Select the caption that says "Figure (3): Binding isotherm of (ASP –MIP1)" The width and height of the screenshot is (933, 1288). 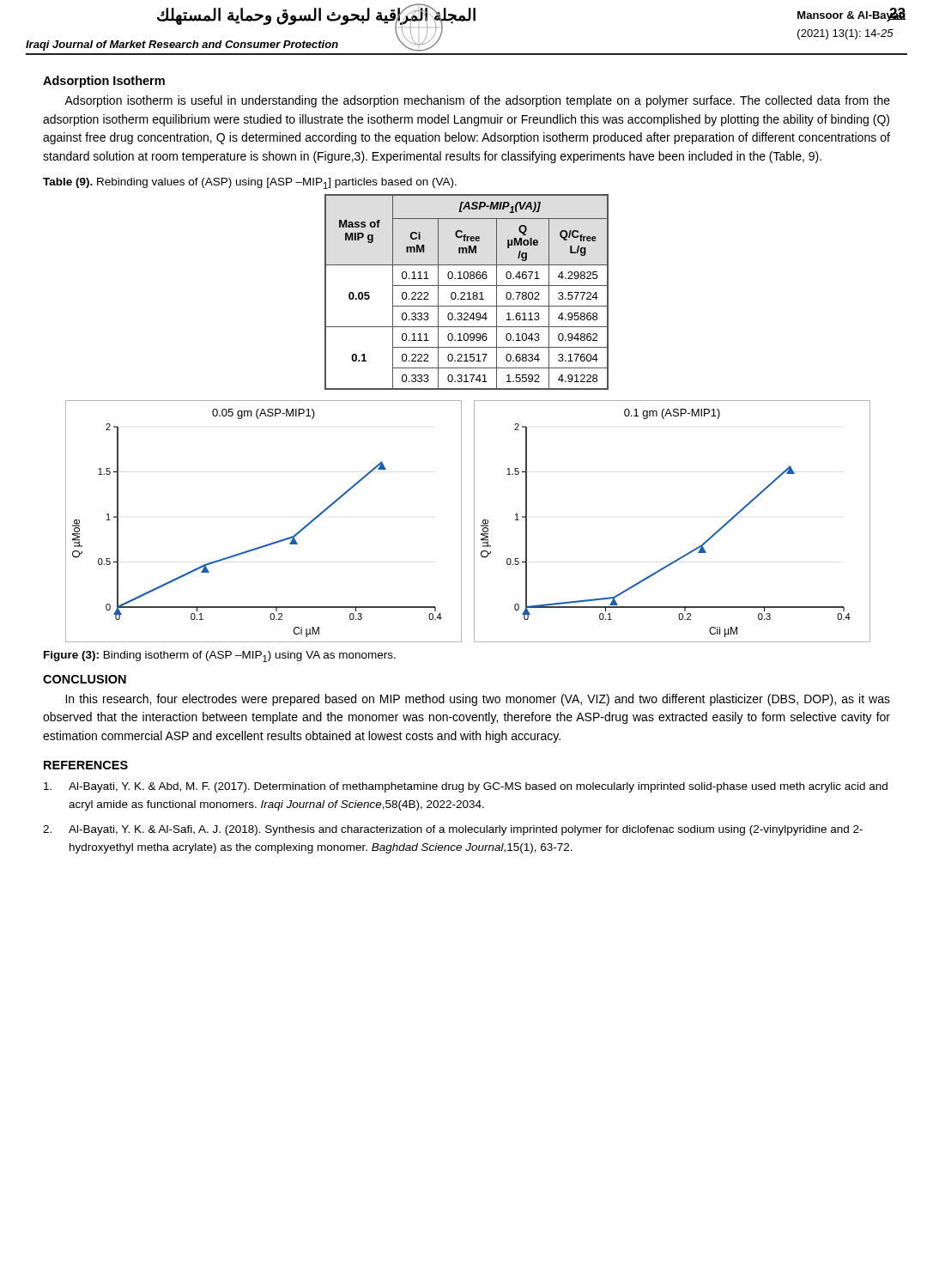pos(220,656)
